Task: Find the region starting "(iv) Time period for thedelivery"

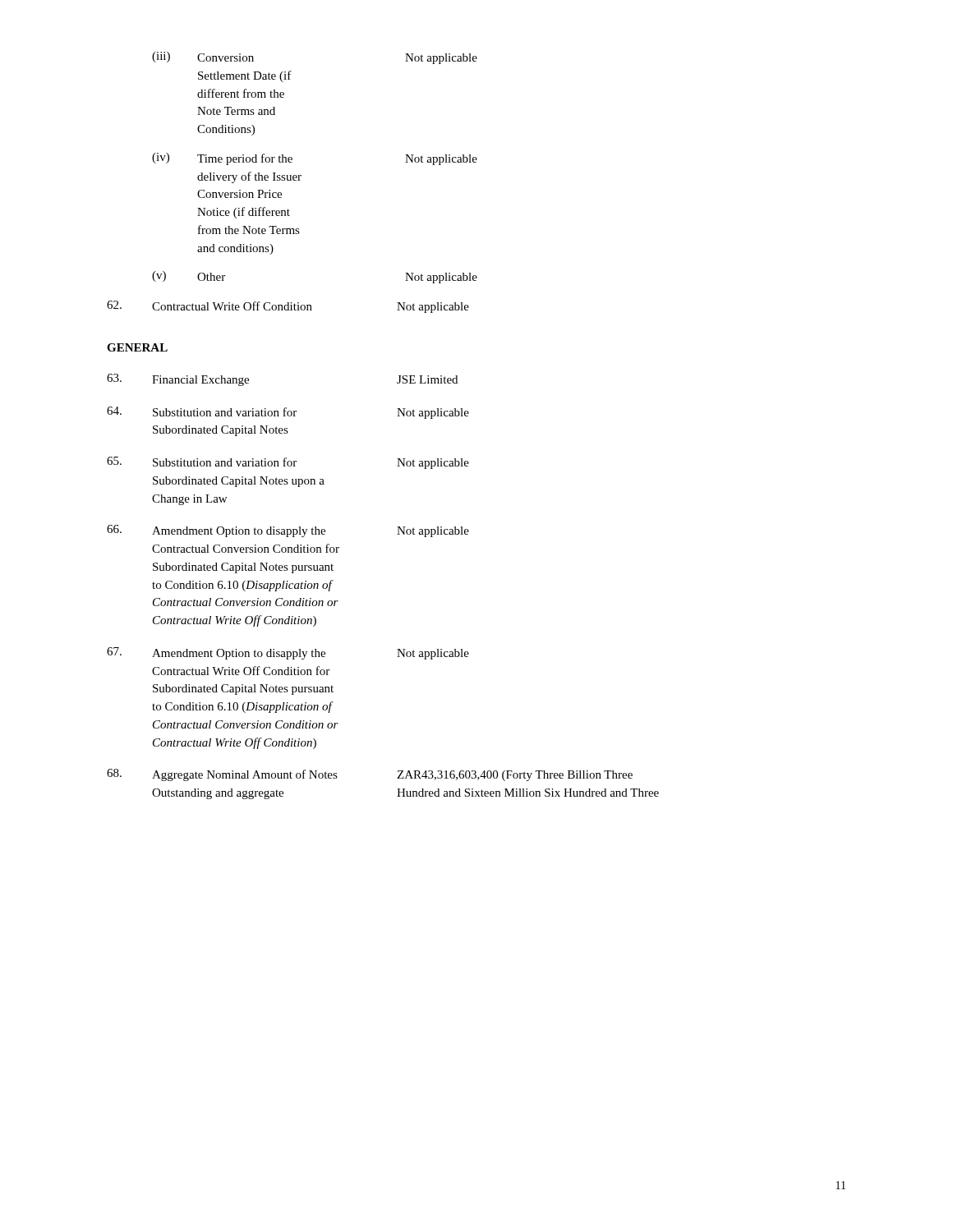Action: [x=249, y=159]
